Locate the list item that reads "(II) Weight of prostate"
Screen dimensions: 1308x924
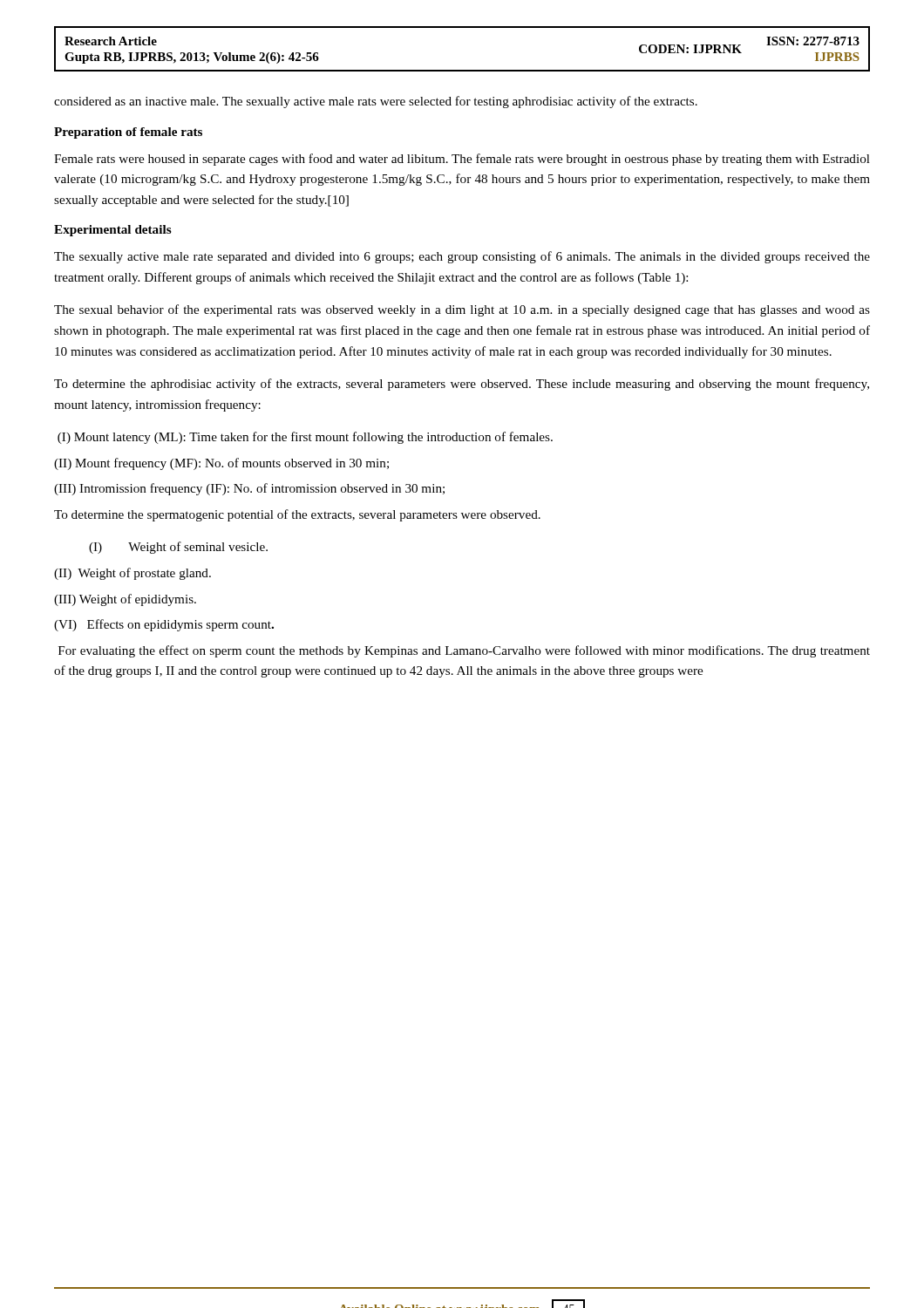(133, 572)
